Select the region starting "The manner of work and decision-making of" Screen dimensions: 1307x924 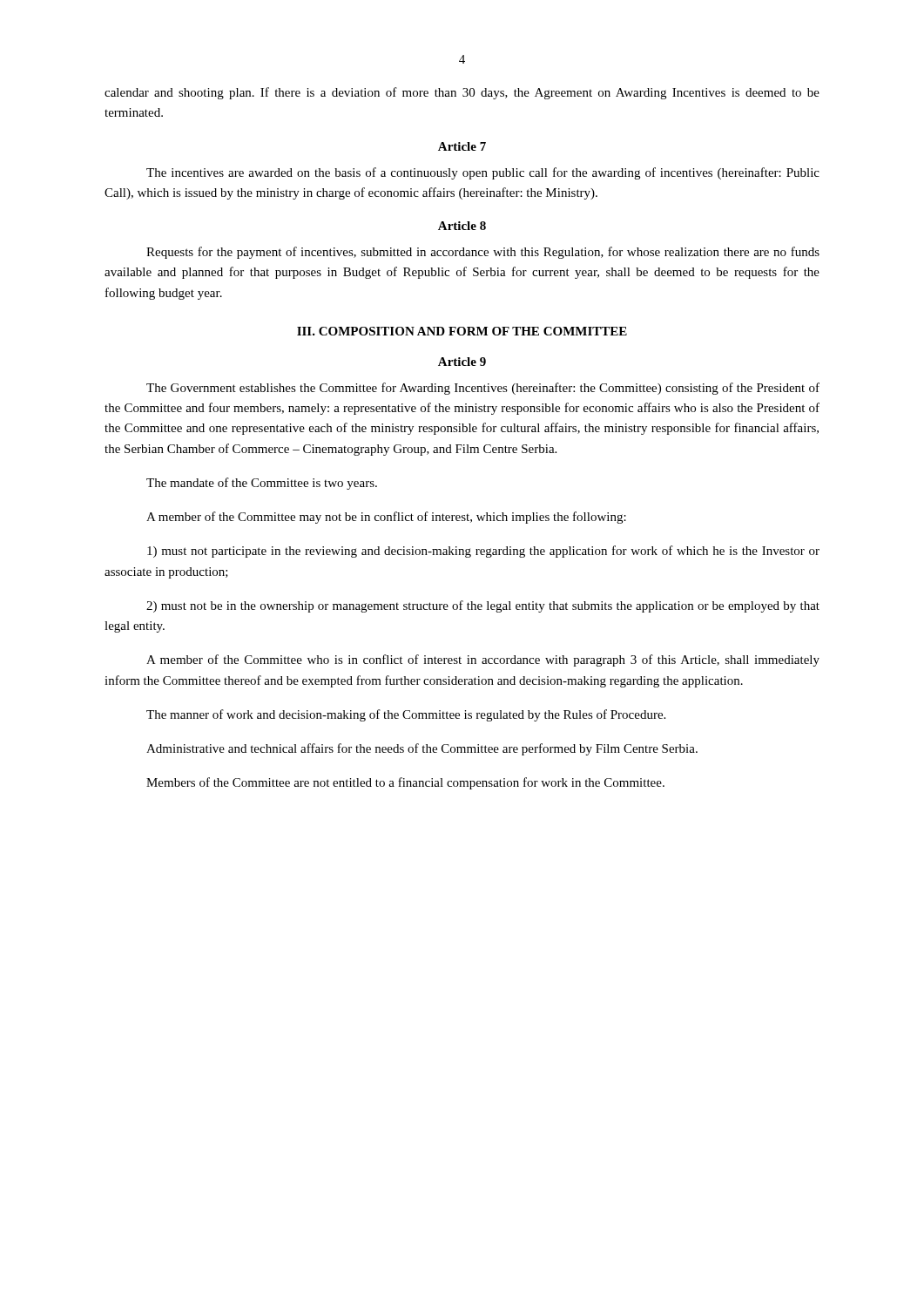point(406,714)
